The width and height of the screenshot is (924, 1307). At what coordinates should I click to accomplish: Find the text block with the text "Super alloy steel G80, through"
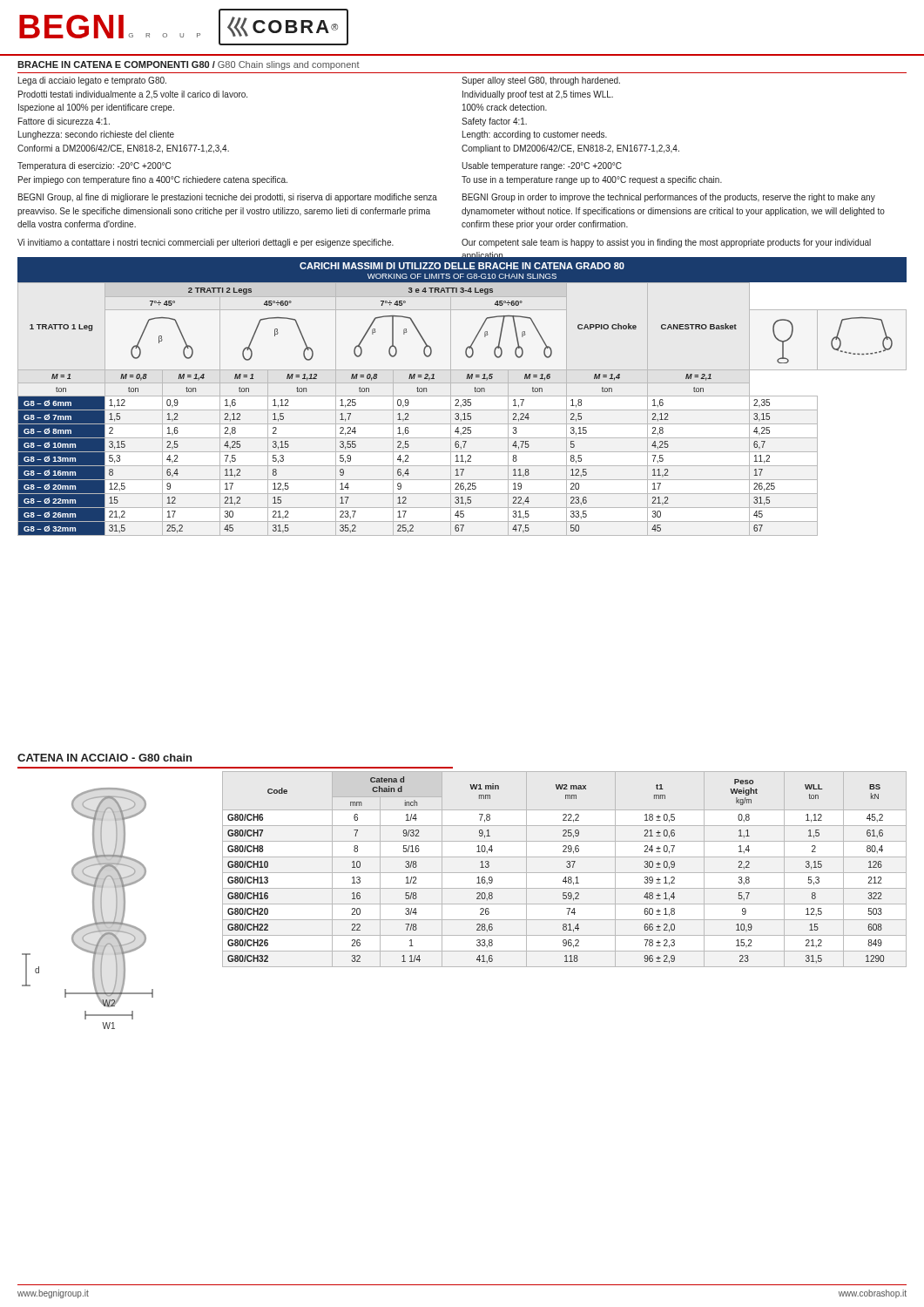coord(684,168)
